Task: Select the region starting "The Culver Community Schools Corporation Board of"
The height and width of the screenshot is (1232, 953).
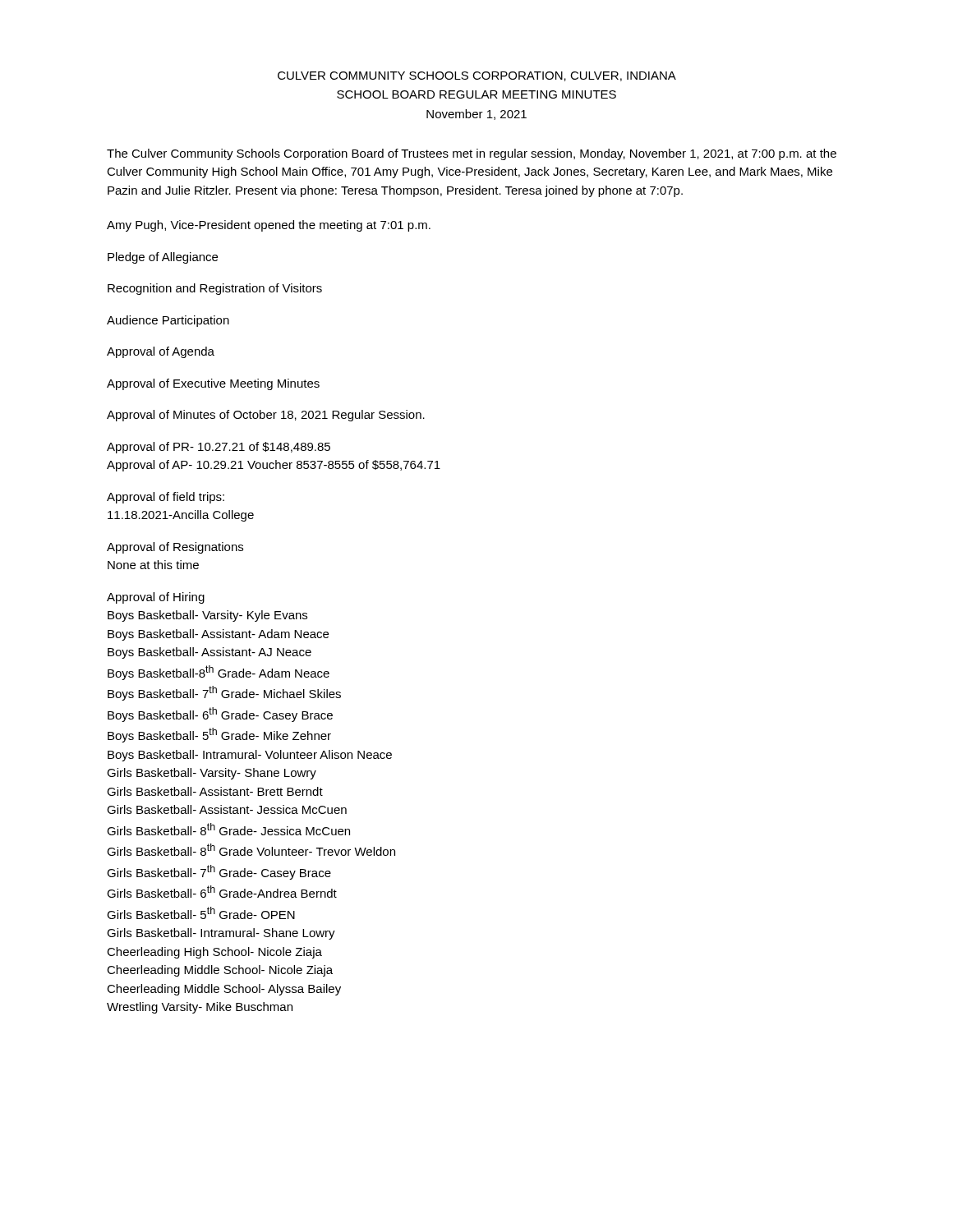Action: [x=472, y=171]
